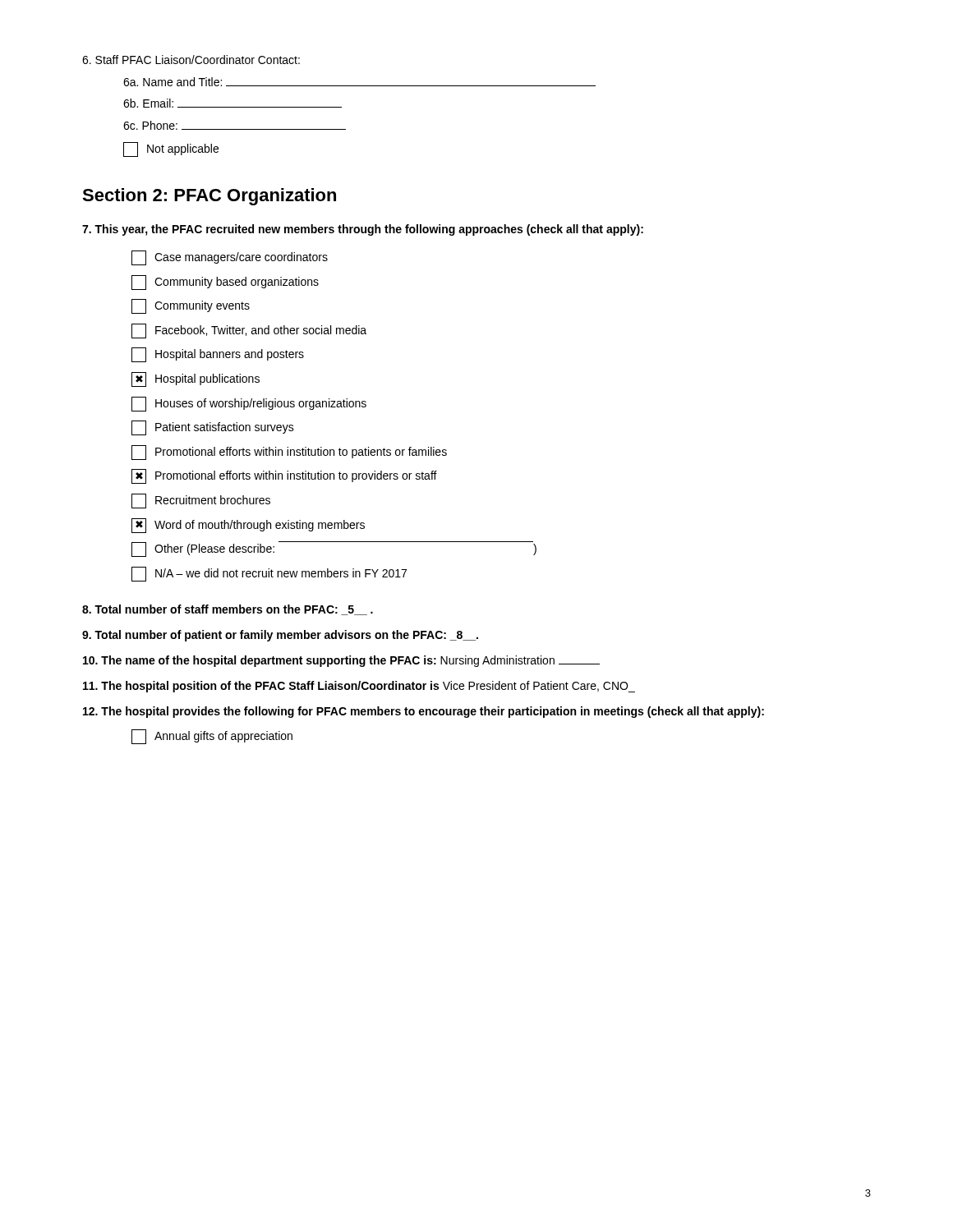Find the list item containing "Houses of worship/religious organizations"
Image resolution: width=953 pixels, height=1232 pixels.
click(x=249, y=404)
